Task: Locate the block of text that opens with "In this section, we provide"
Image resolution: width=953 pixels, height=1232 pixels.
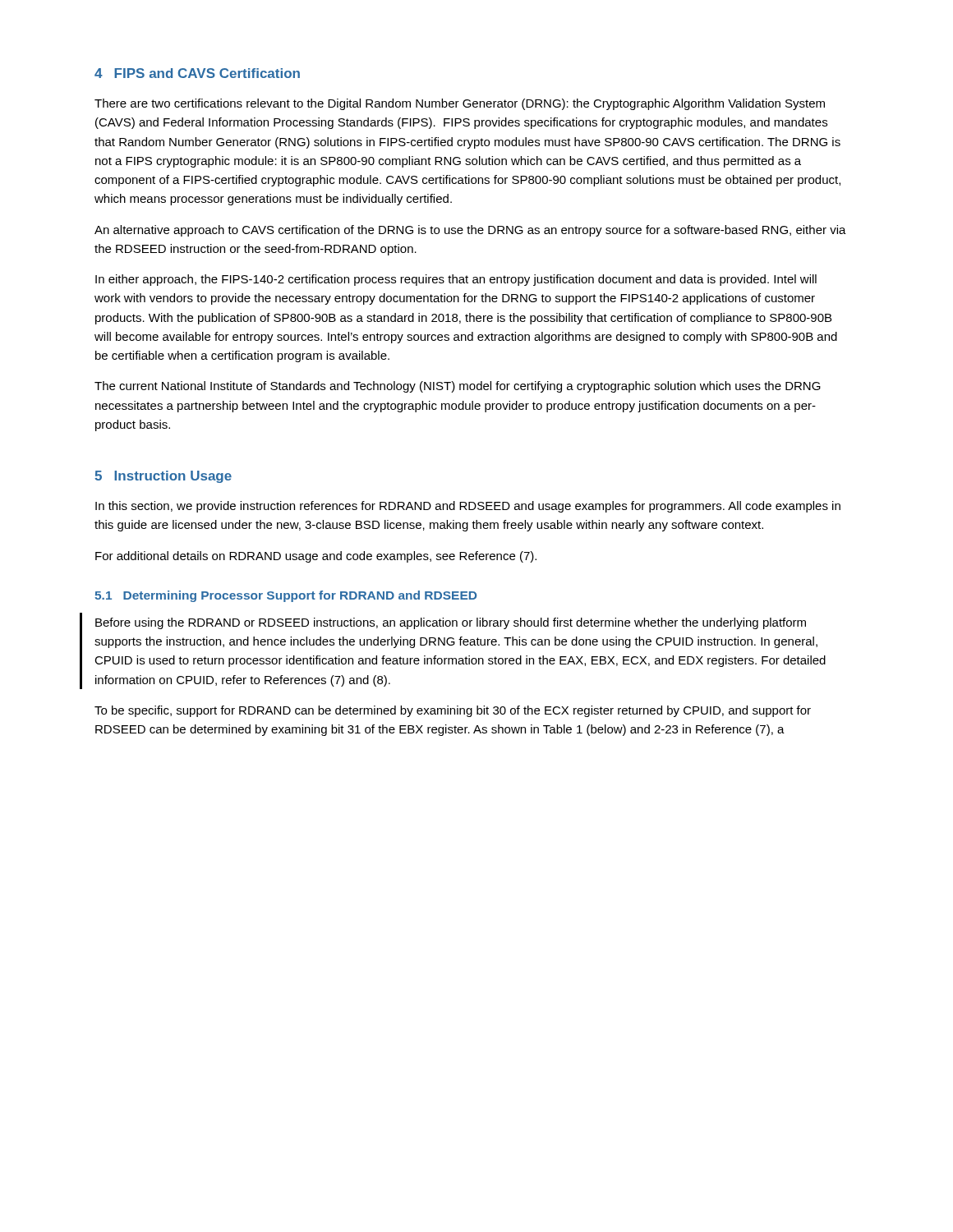Action: 468,515
